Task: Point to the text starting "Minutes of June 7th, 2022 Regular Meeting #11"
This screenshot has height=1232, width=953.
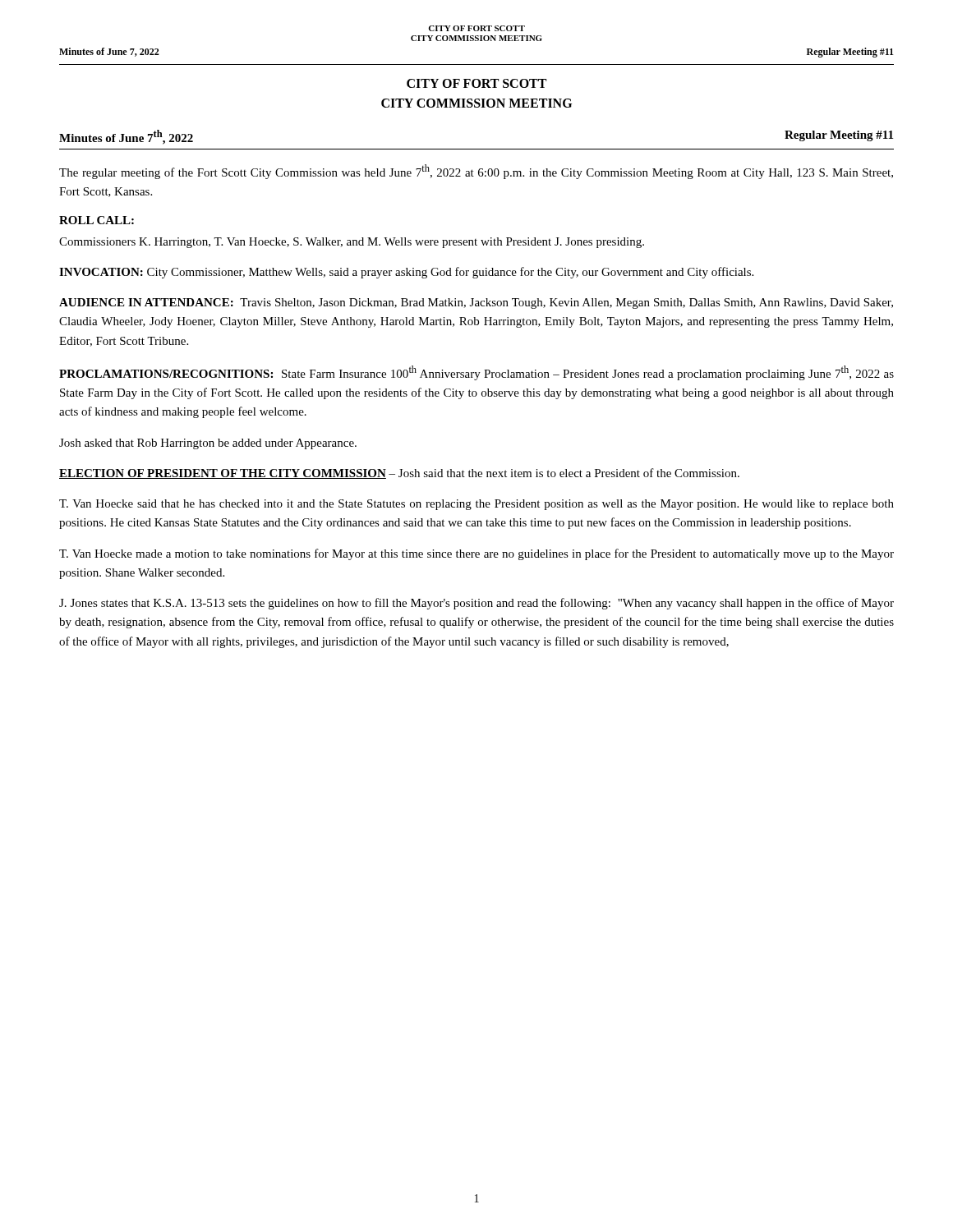Action: point(476,137)
